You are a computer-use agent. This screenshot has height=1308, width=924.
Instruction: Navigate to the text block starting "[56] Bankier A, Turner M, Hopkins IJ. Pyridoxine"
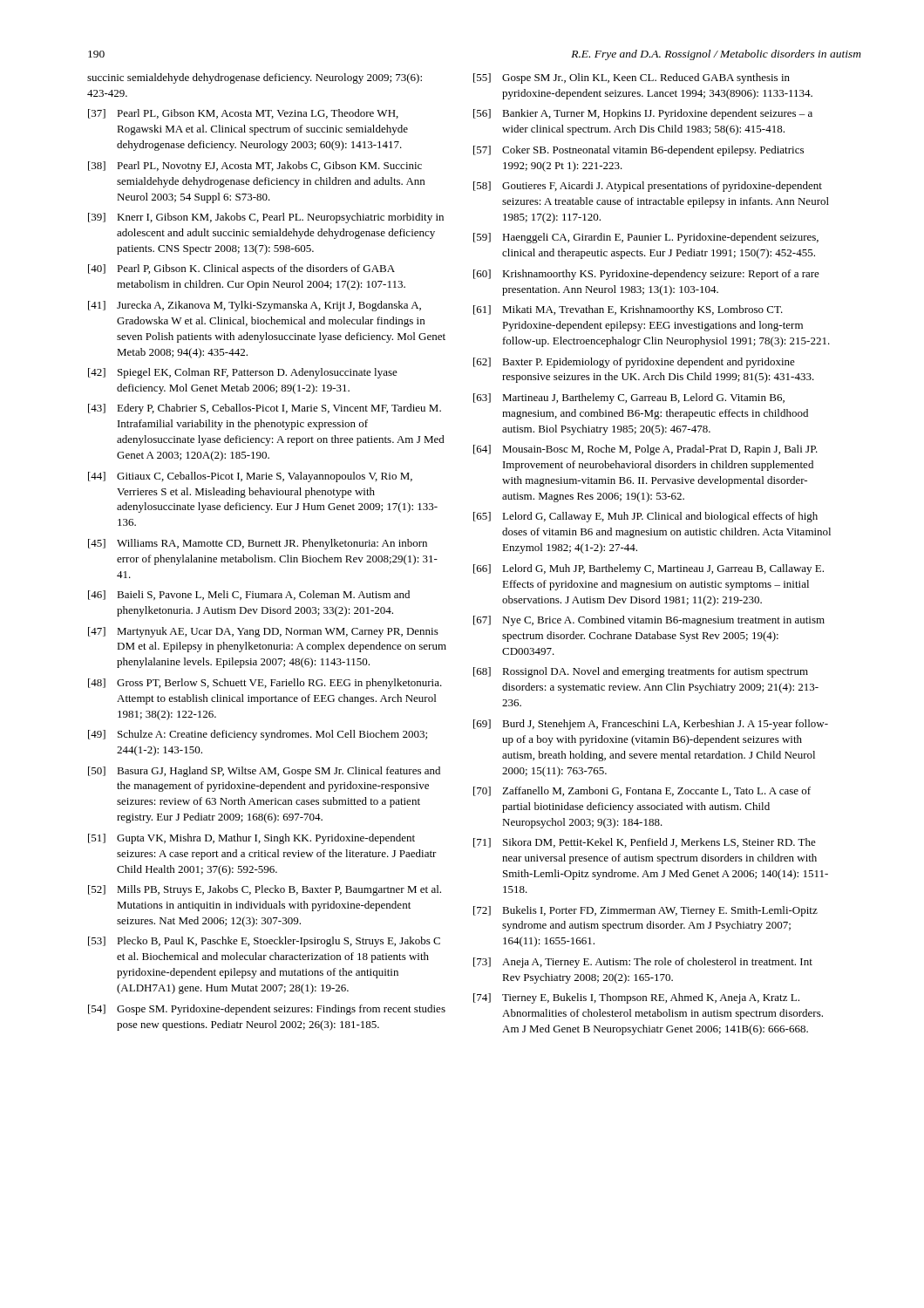coord(652,121)
